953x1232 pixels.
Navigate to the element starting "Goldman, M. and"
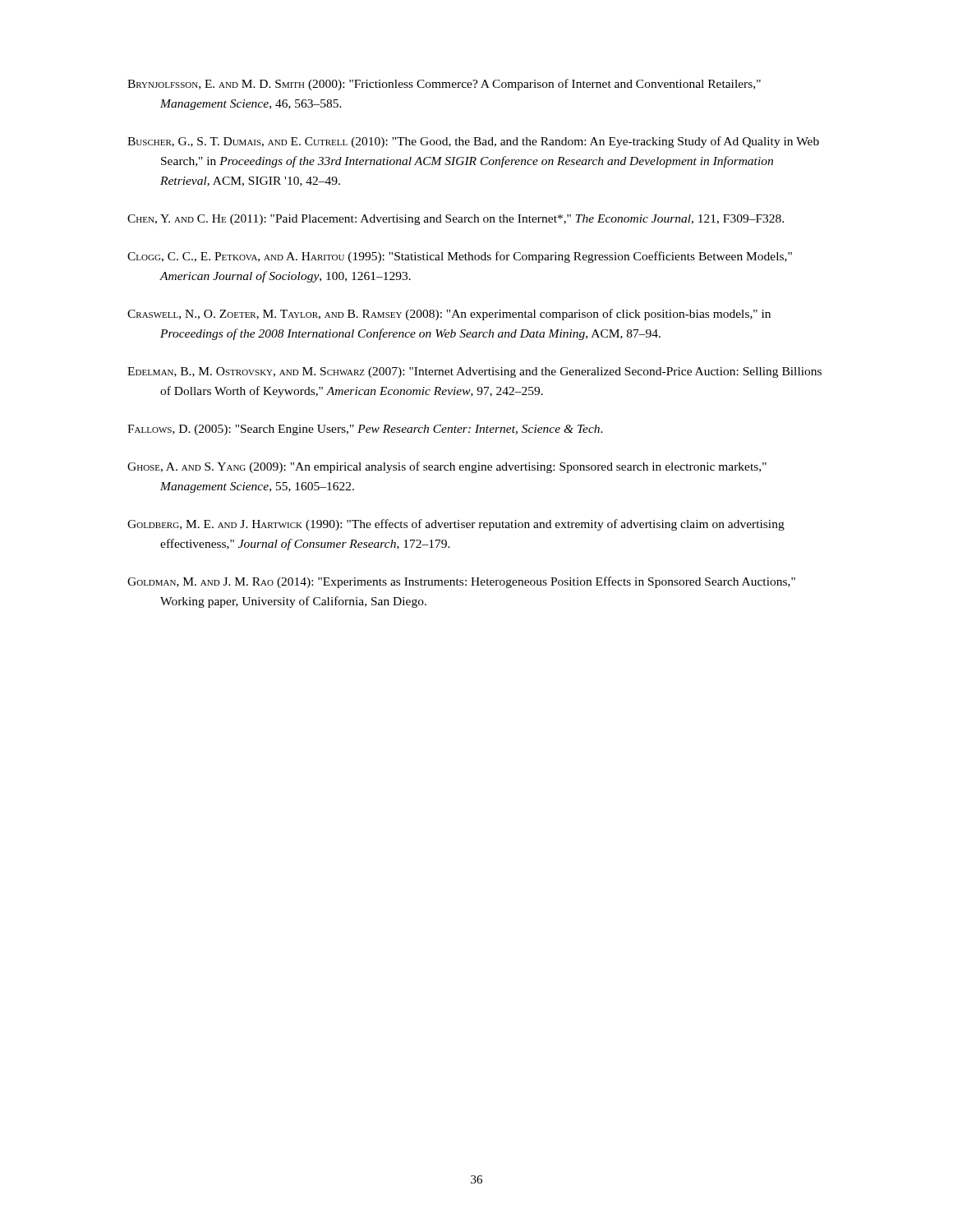[476, 592]
